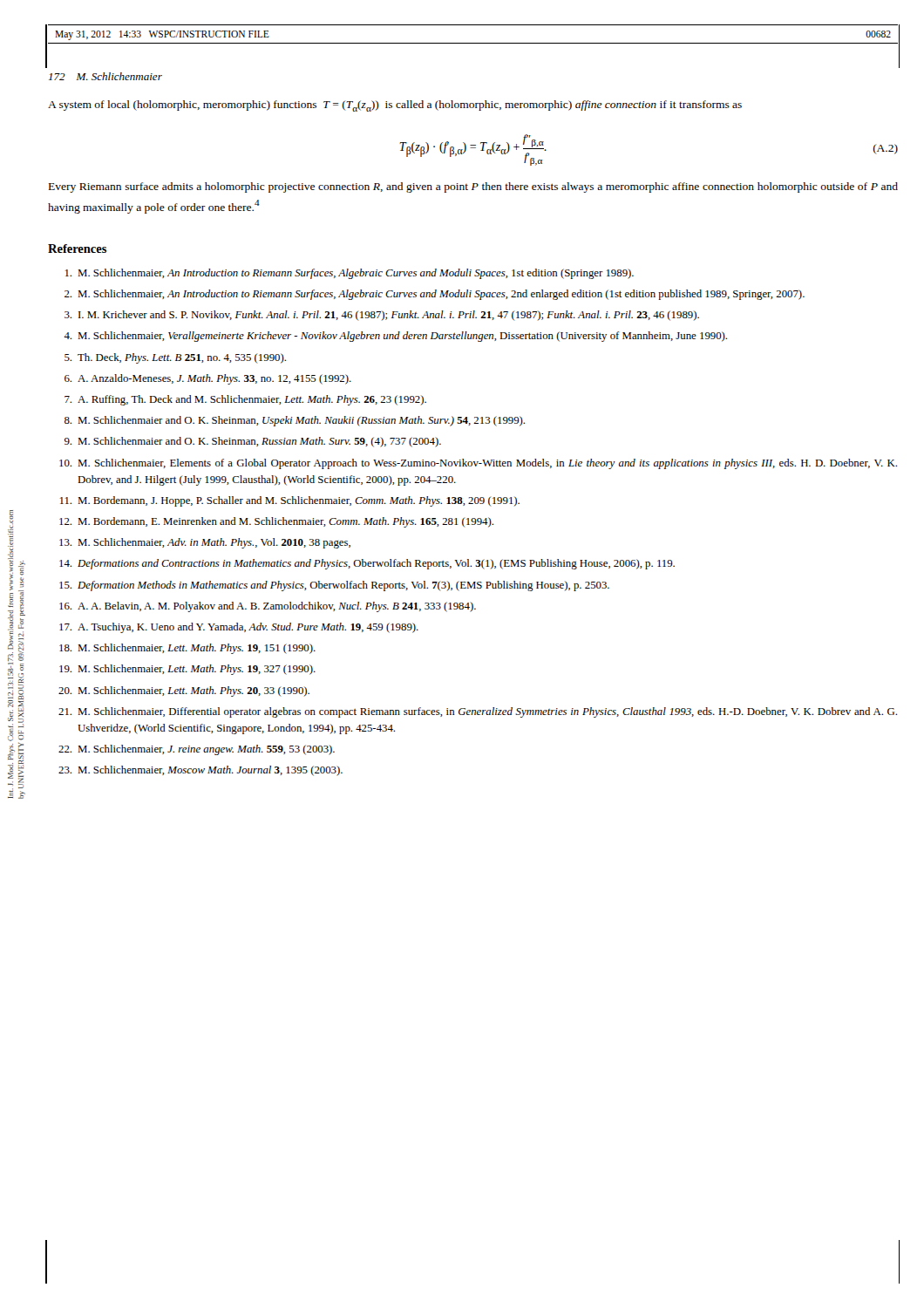Select the region starting "Every Riemann surface admits a holomorphic"
This screenshot has height=1308, width=924.
pyautogui.click(x=473, y=196)
